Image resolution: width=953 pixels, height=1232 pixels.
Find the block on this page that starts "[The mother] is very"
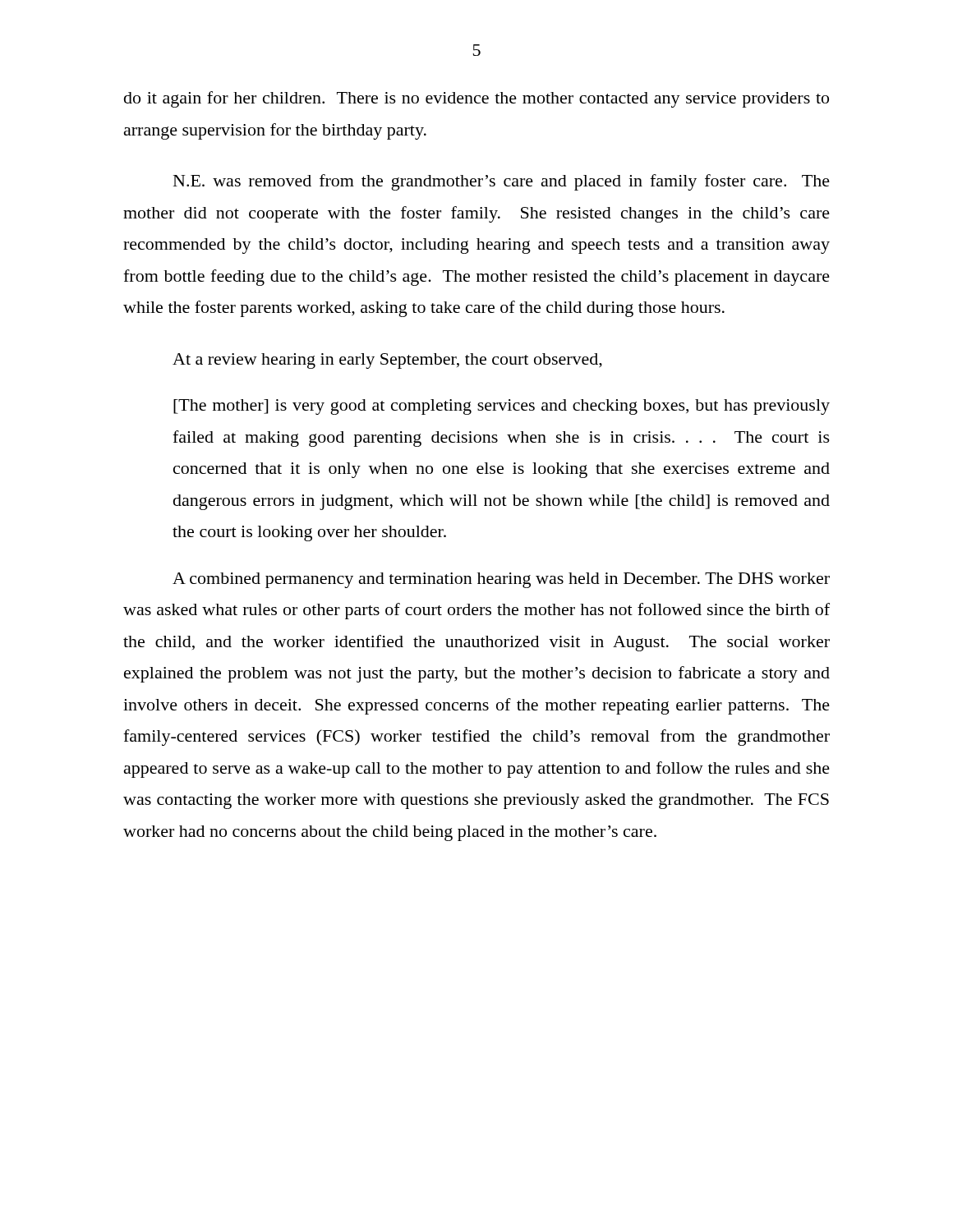pos(501,468)
